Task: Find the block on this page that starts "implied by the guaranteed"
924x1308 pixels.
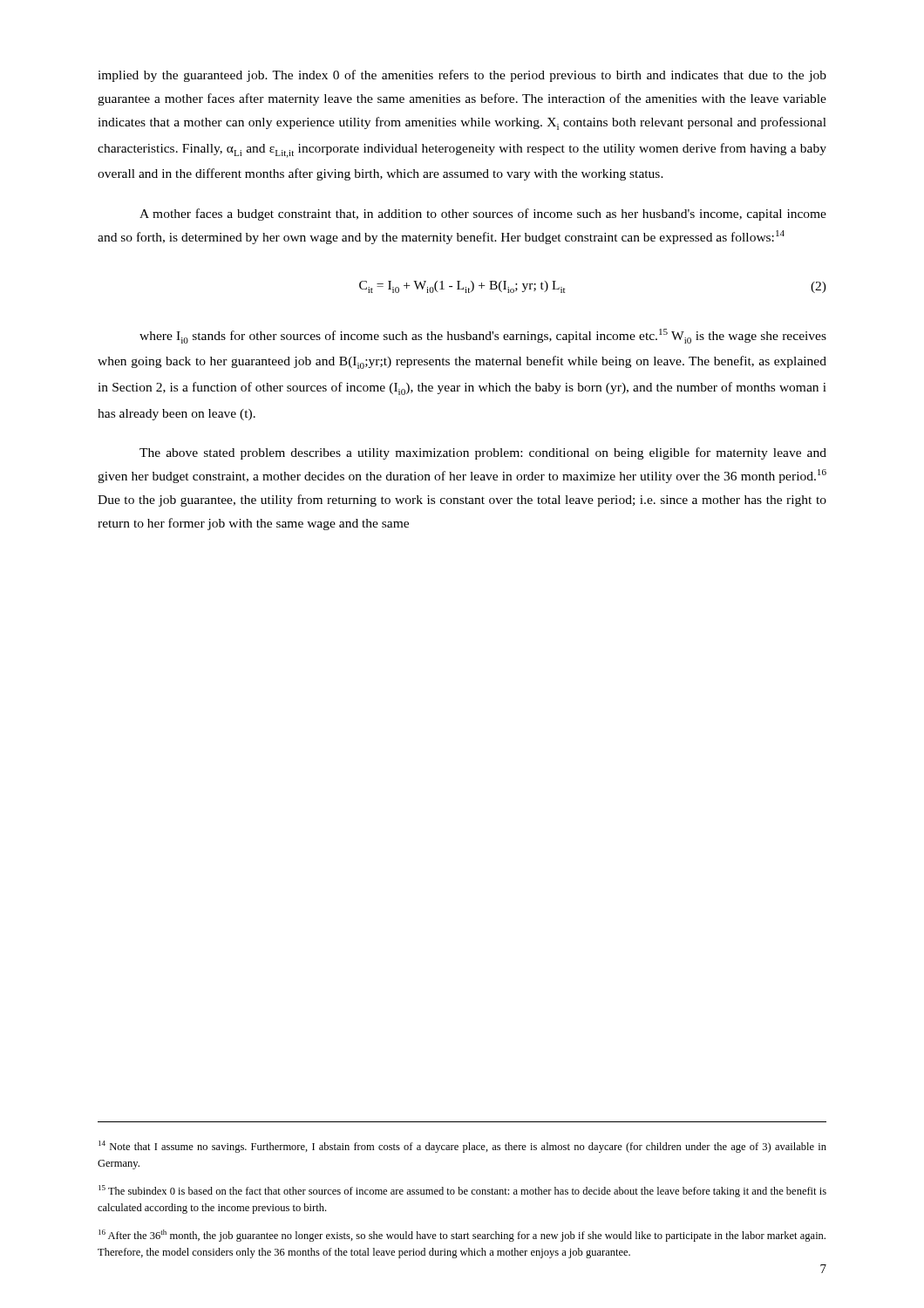Action: click(462, 124)
